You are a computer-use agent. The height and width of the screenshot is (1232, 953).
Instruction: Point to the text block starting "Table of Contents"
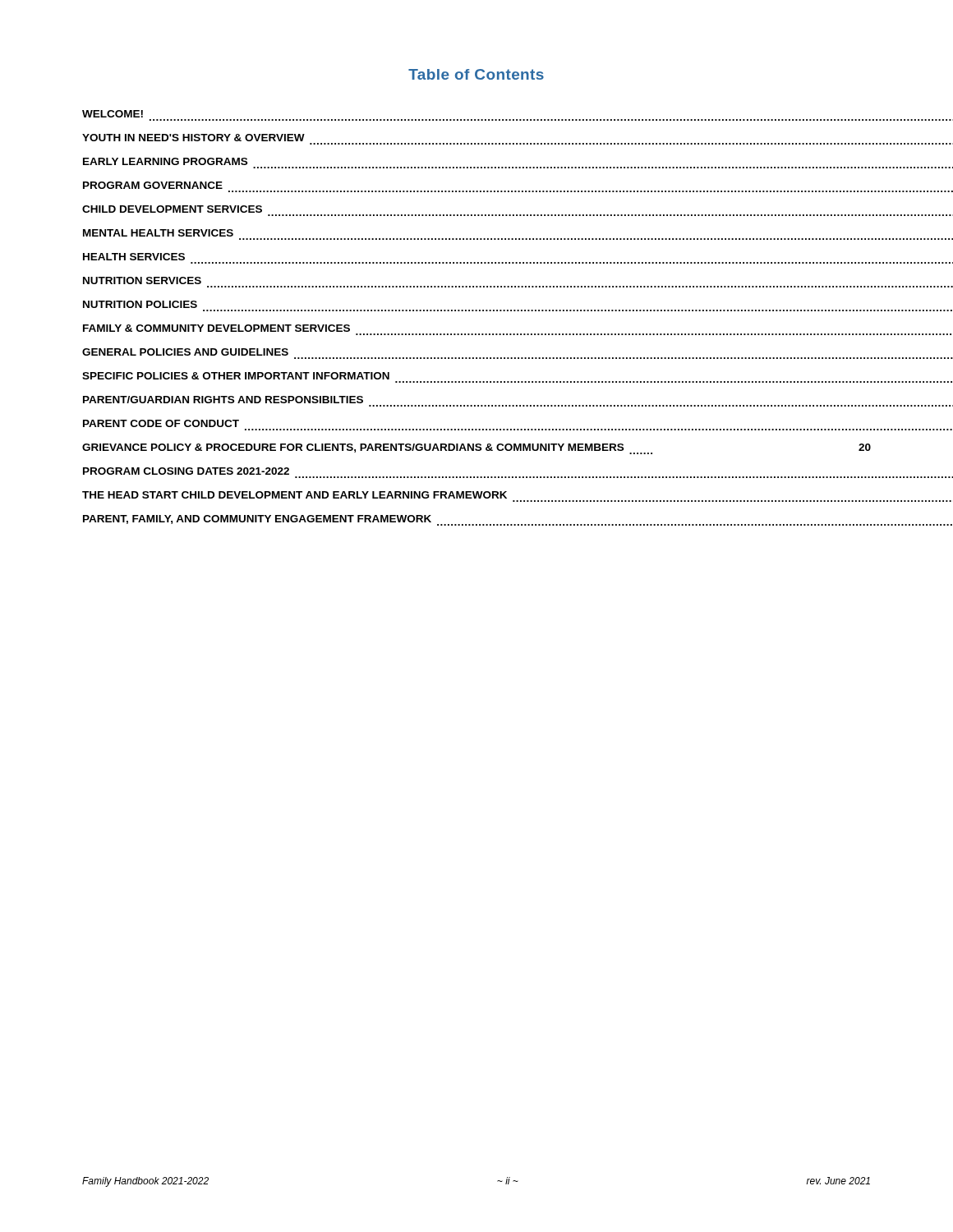click(x=476, y=74)
